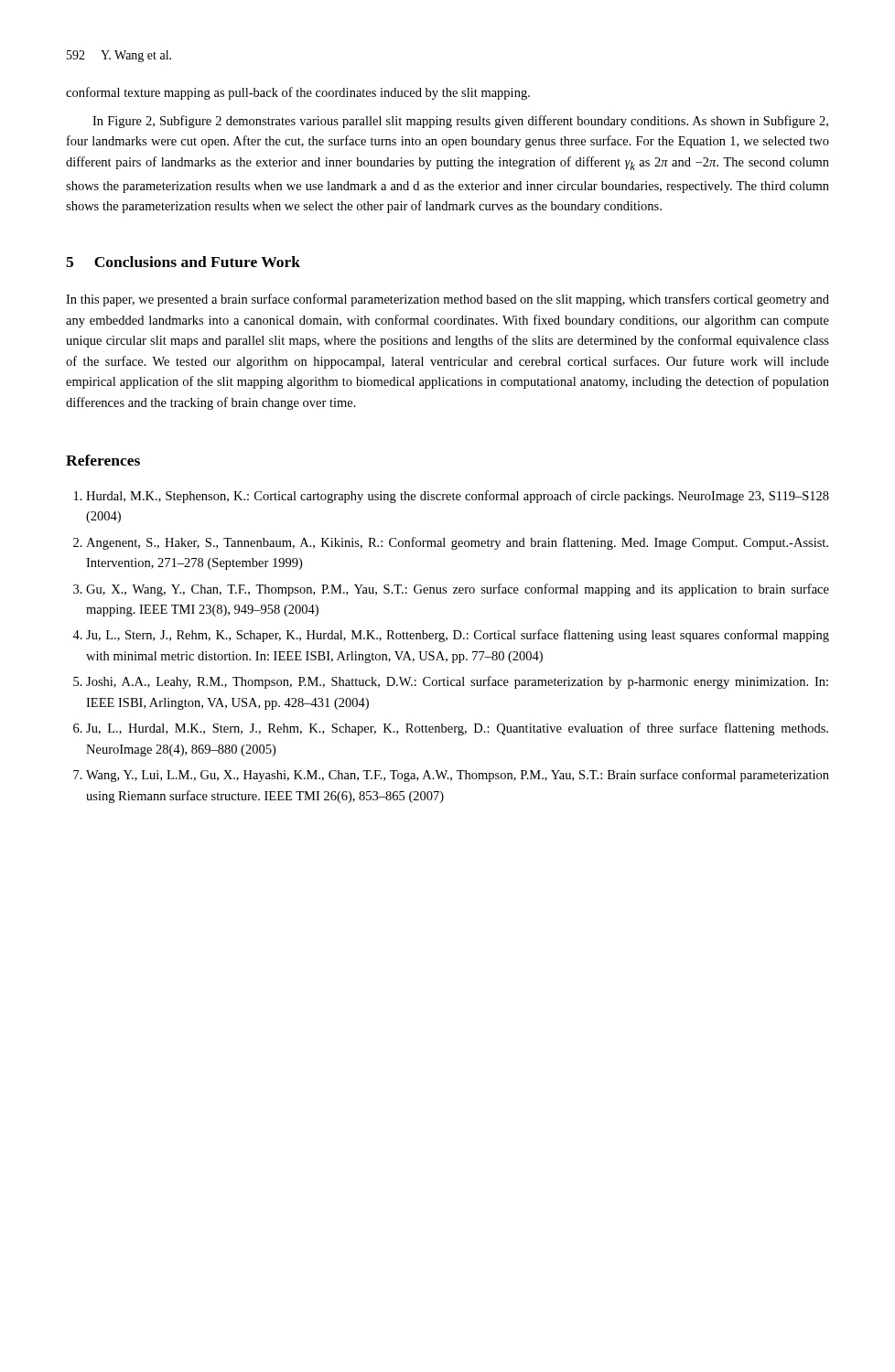895x1372 pixels.
Task: Find the passage starting "5 Conclusions and Future"
Action: point(183,261)
